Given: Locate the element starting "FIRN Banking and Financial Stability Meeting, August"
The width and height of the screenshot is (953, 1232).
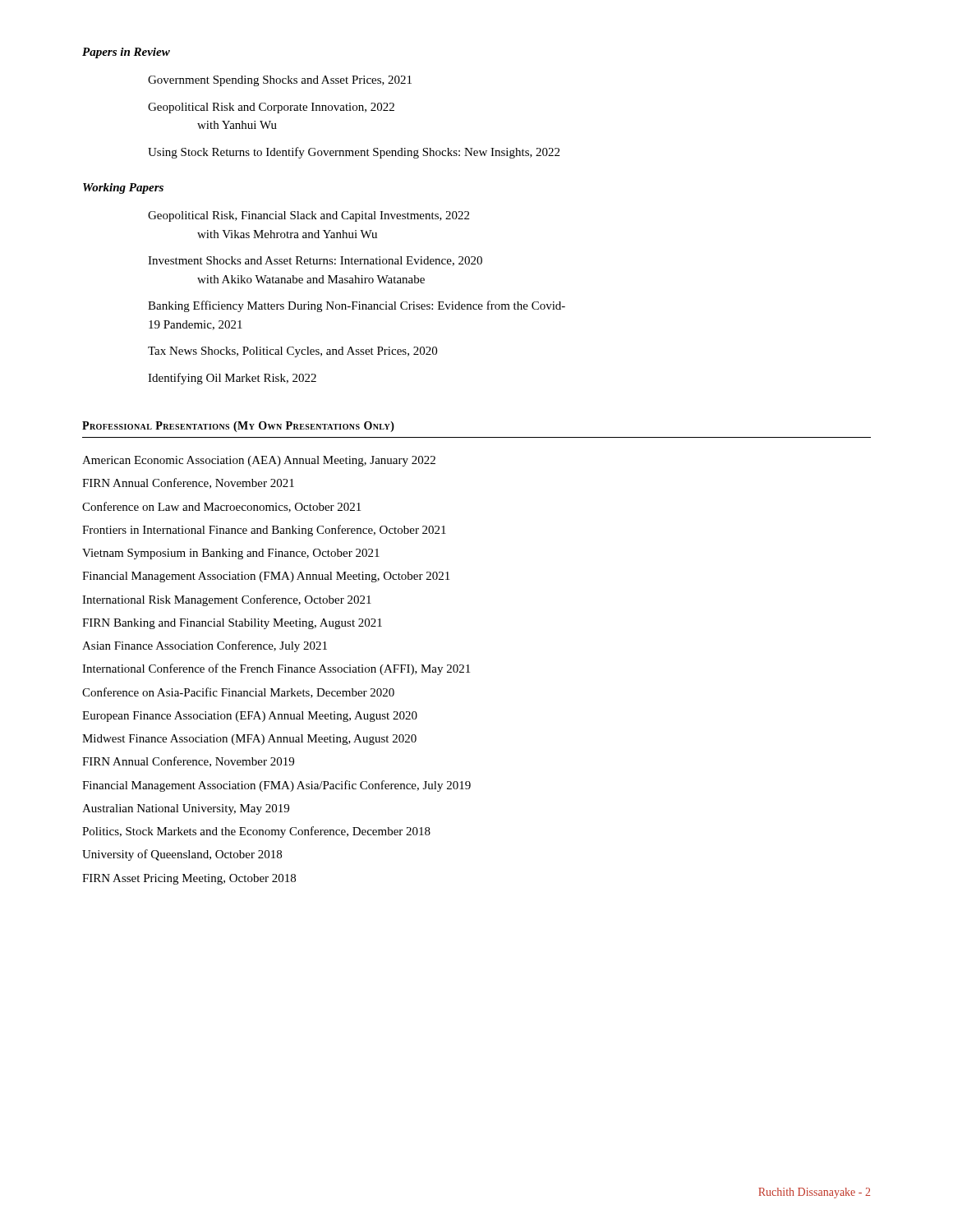Looking at the screenshot, I should click(232, 622).
